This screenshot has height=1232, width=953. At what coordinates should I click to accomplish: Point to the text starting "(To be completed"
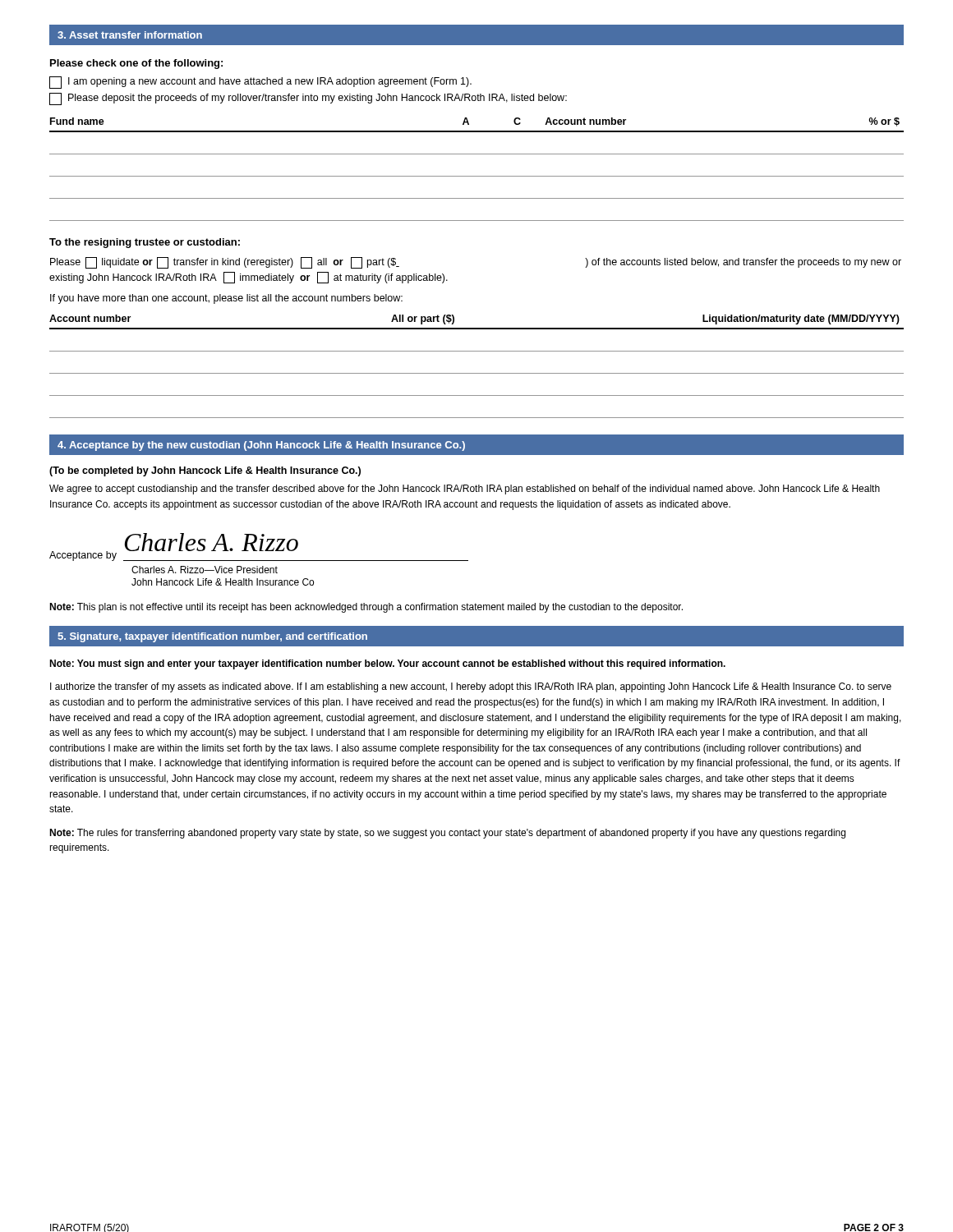(x=205, y=471)
